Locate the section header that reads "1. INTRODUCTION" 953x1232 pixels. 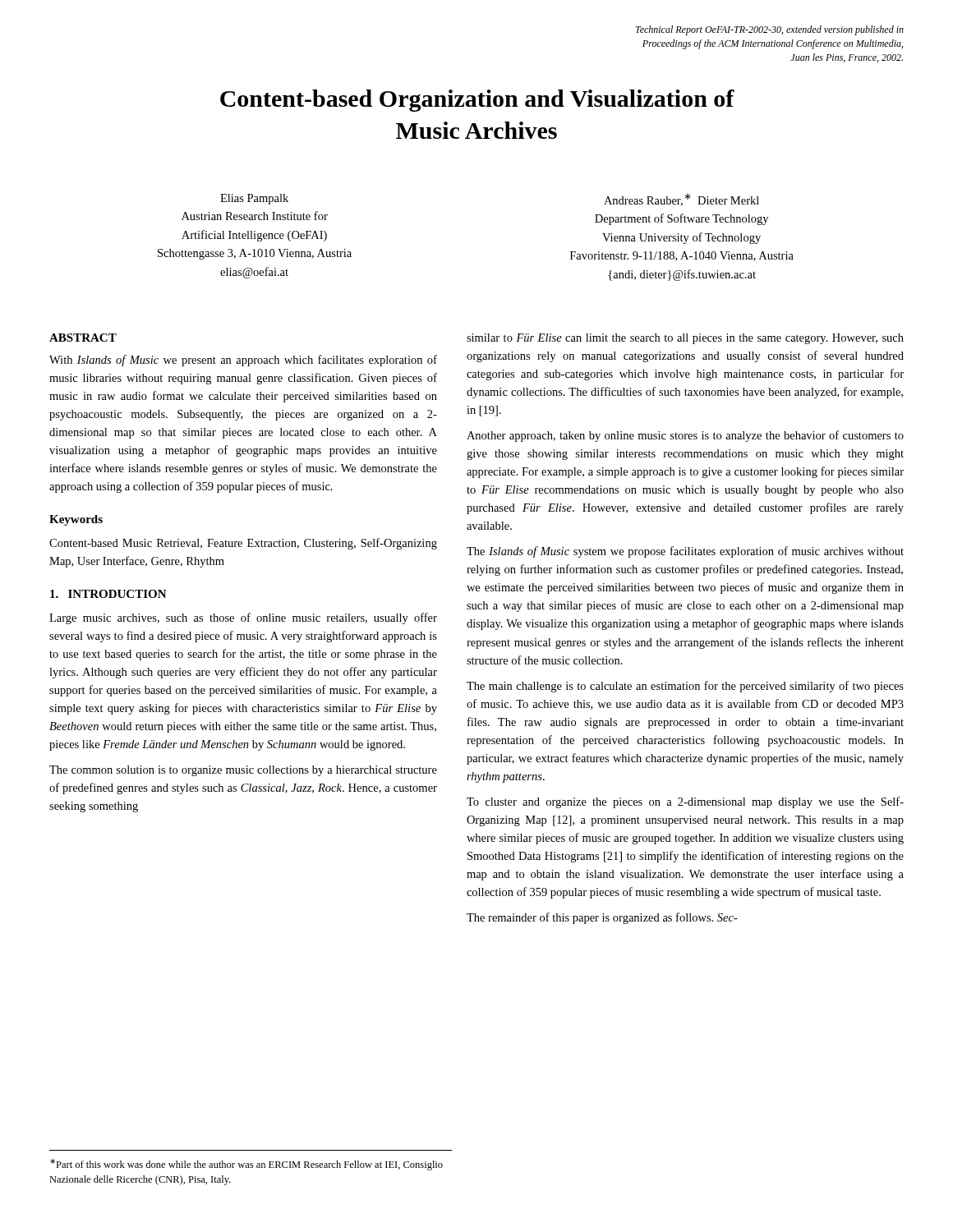[108, 594]
